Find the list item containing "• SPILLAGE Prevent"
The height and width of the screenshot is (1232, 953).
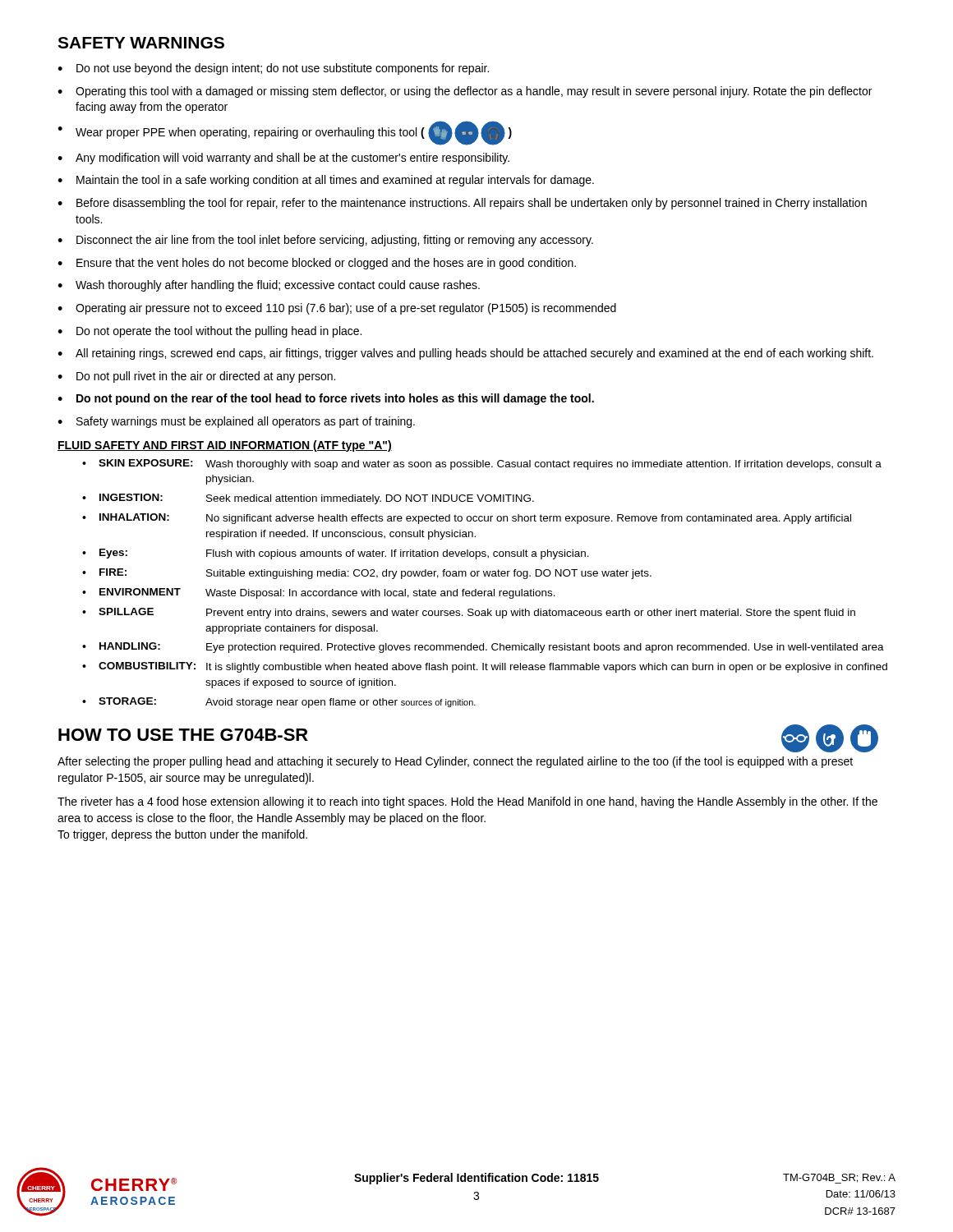[x=489, y=621]
